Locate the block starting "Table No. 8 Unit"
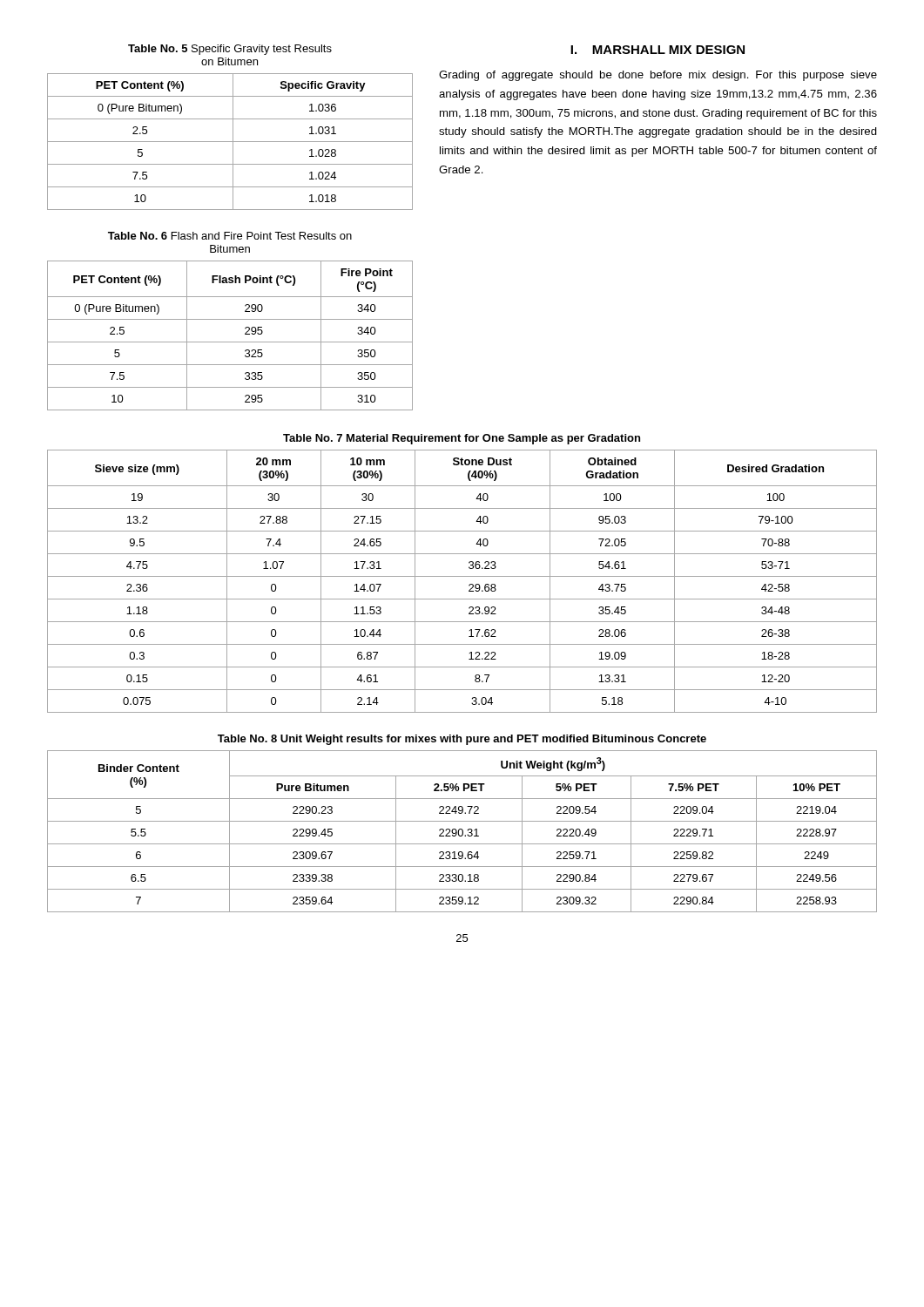The image size is (924, 1307). click(x=462, y=738)
